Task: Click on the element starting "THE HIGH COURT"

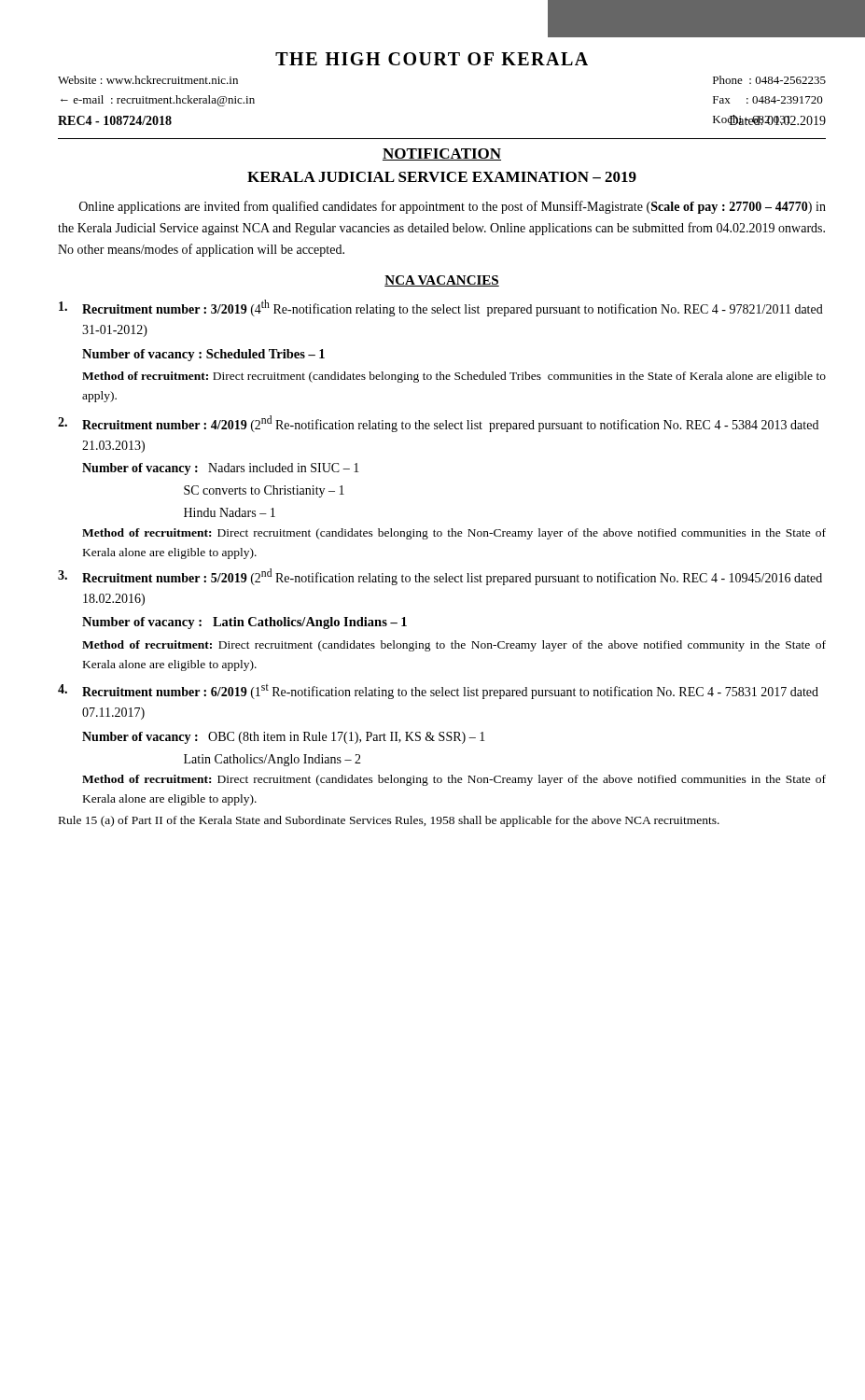Action: (x=432, y=59)
